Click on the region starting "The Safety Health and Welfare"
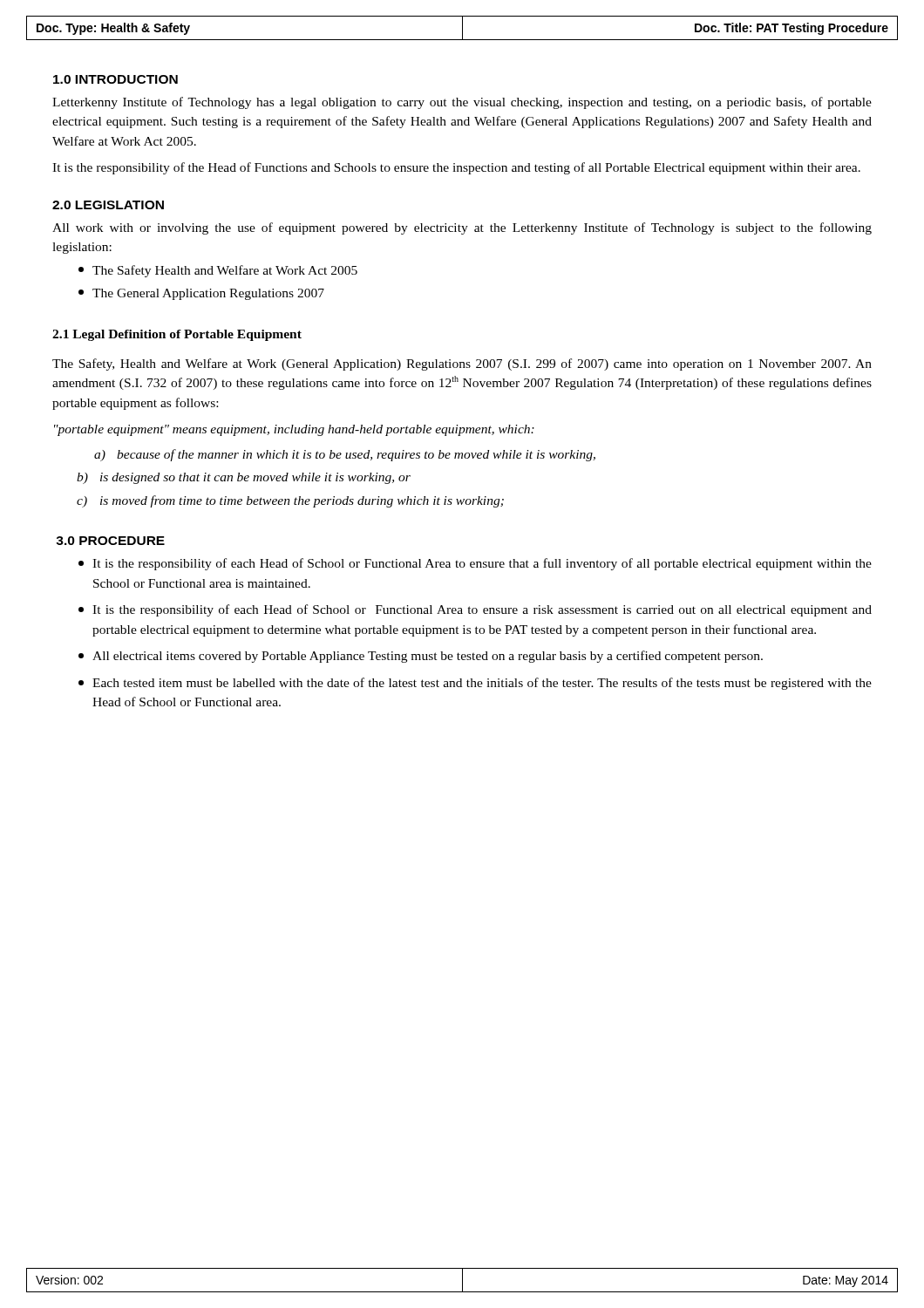 point(218,270)
